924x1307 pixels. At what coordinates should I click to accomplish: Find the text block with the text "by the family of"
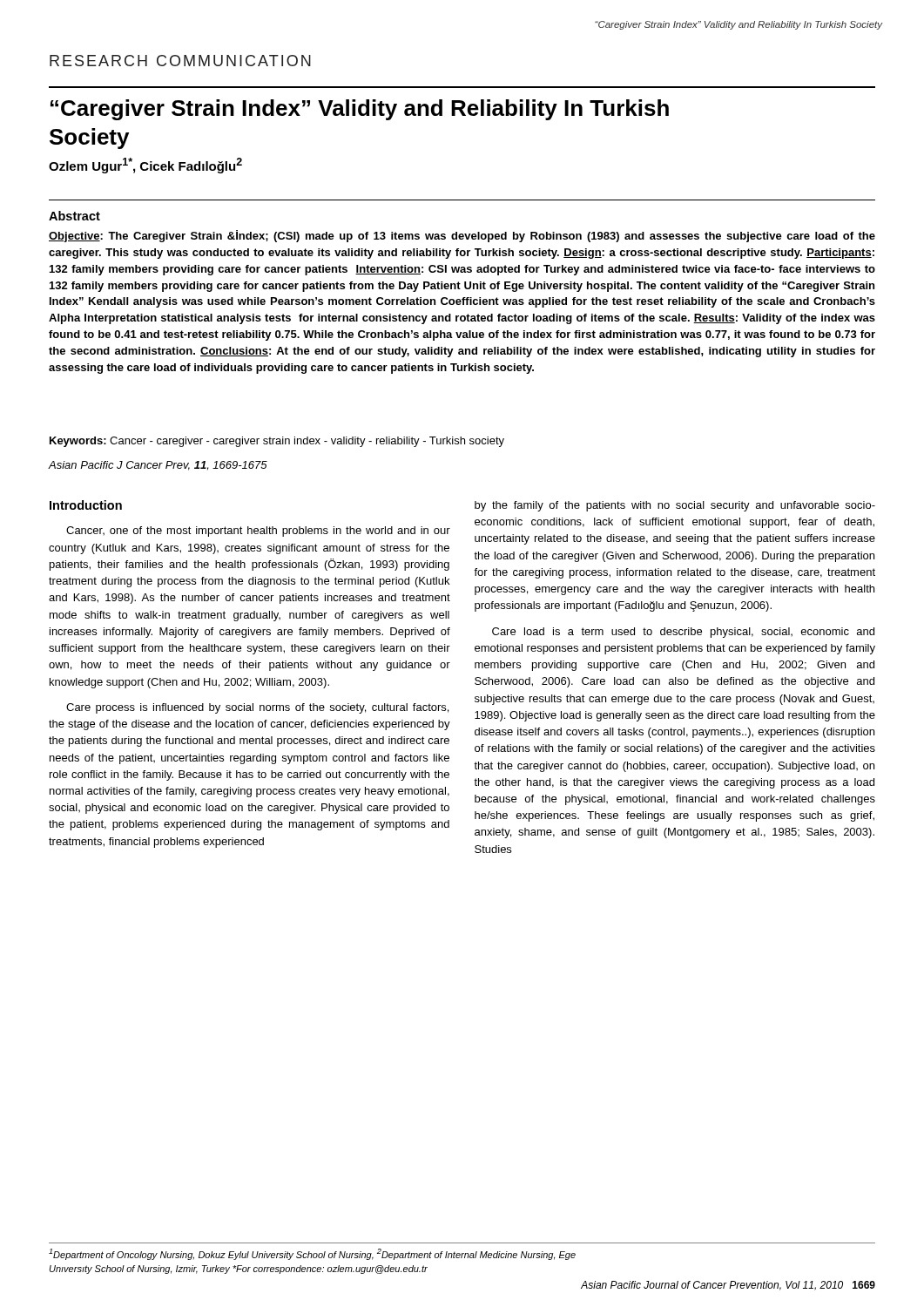tap(675, 677)
